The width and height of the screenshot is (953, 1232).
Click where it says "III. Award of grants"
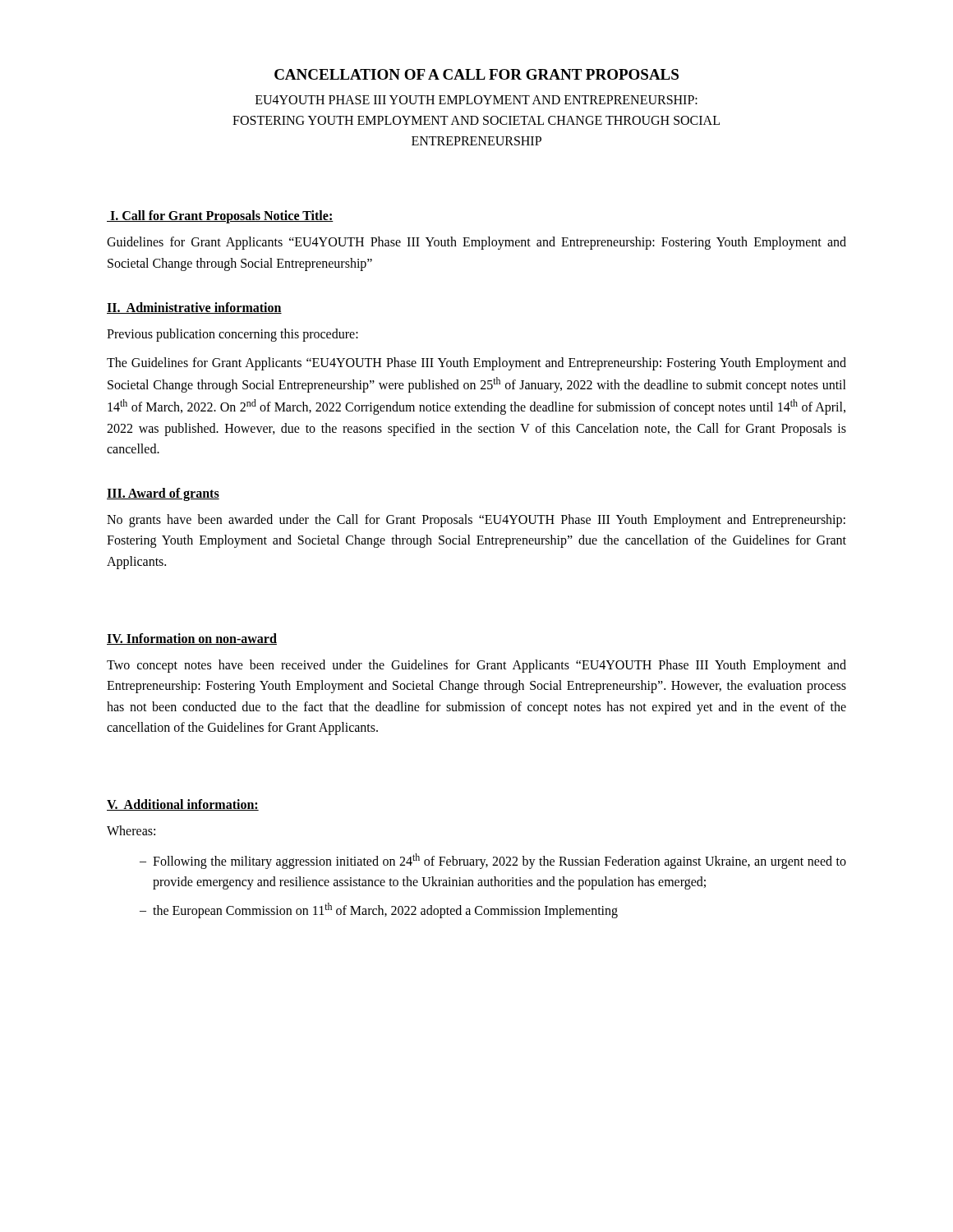(x=163, y=493)
